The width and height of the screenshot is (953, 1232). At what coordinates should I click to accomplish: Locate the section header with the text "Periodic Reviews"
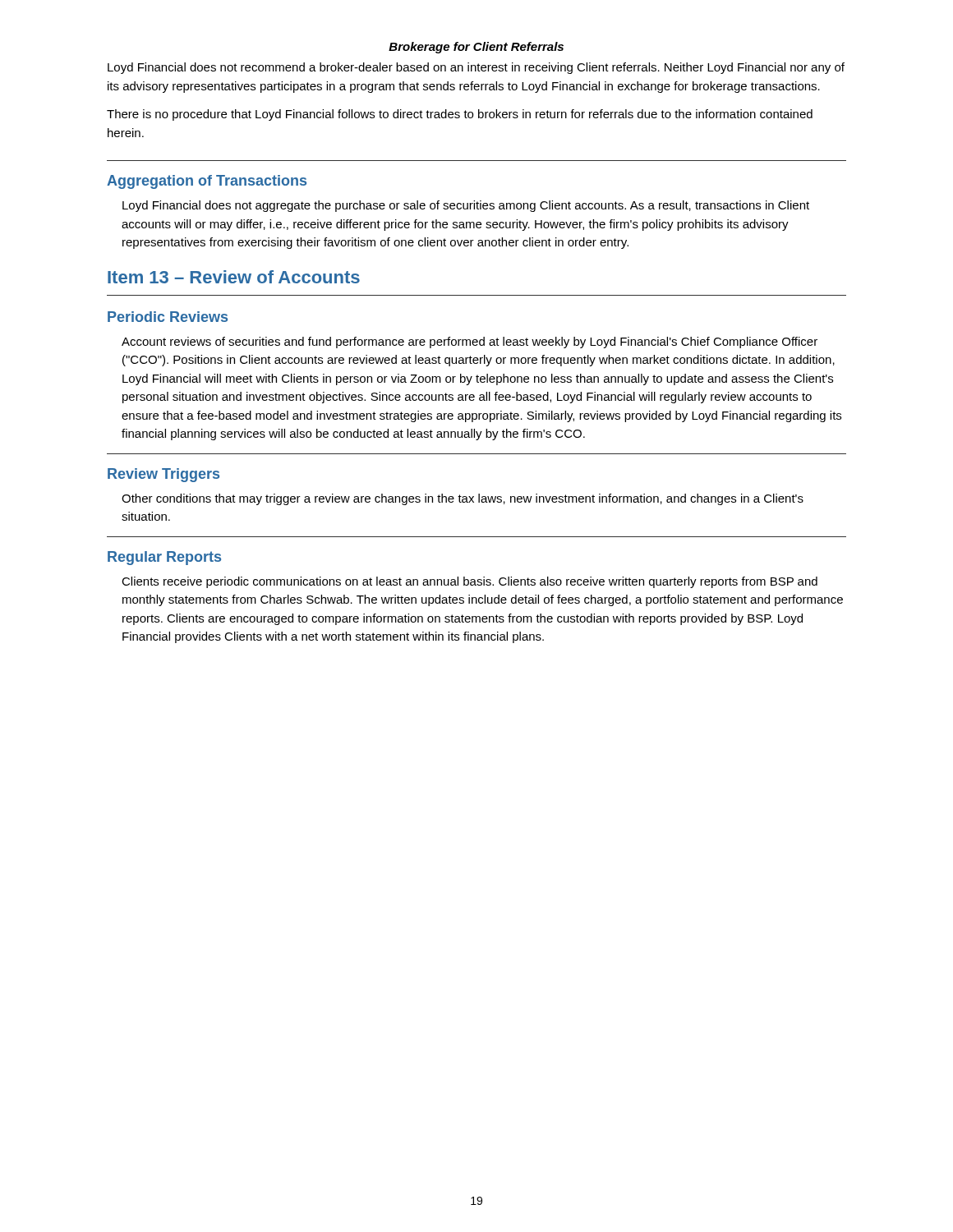[168, 317]
